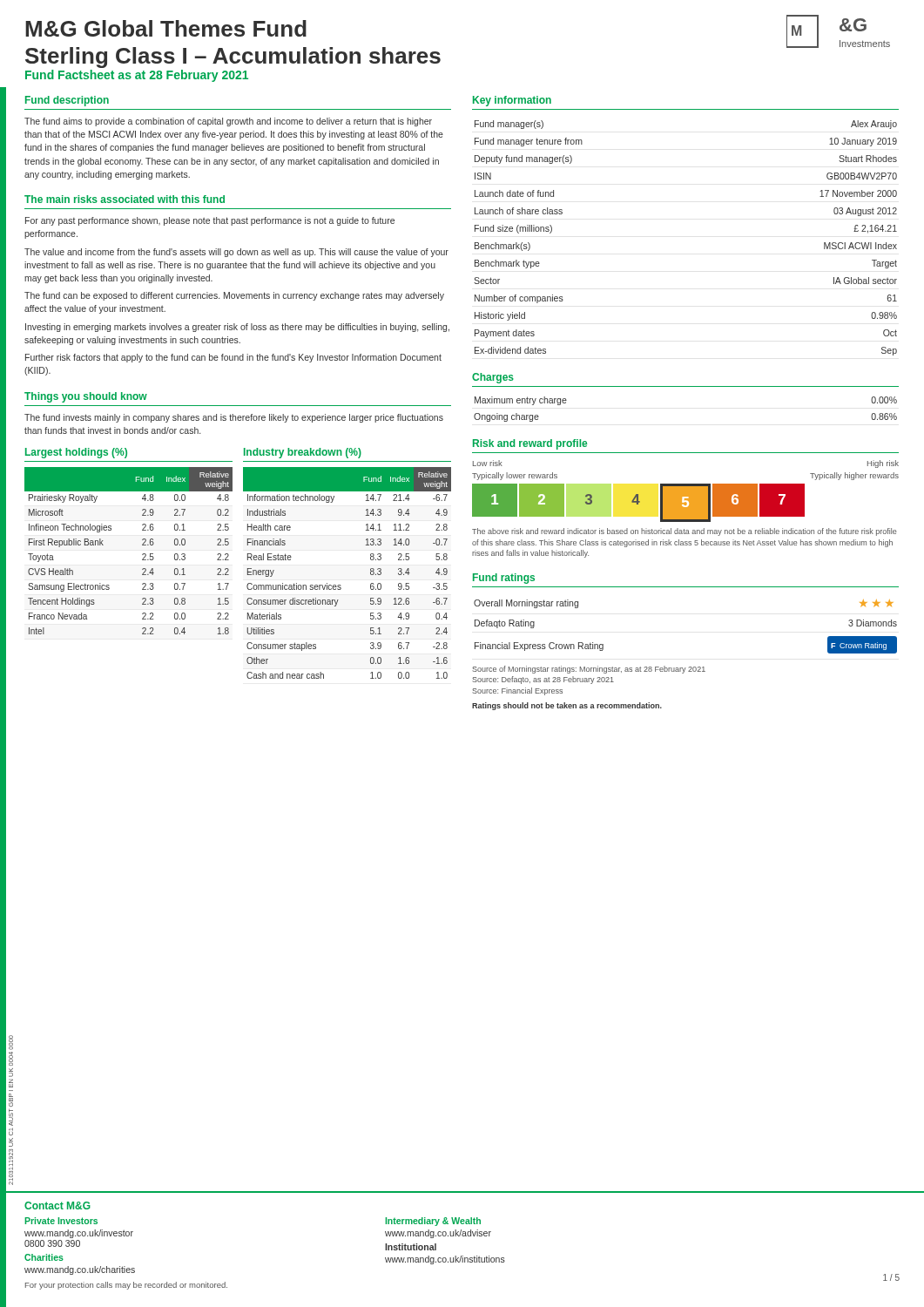924x1307 pixels.
Task: Click where it says "Fund Factsheet as at 28 February 2021"
Action: [137, 75]
